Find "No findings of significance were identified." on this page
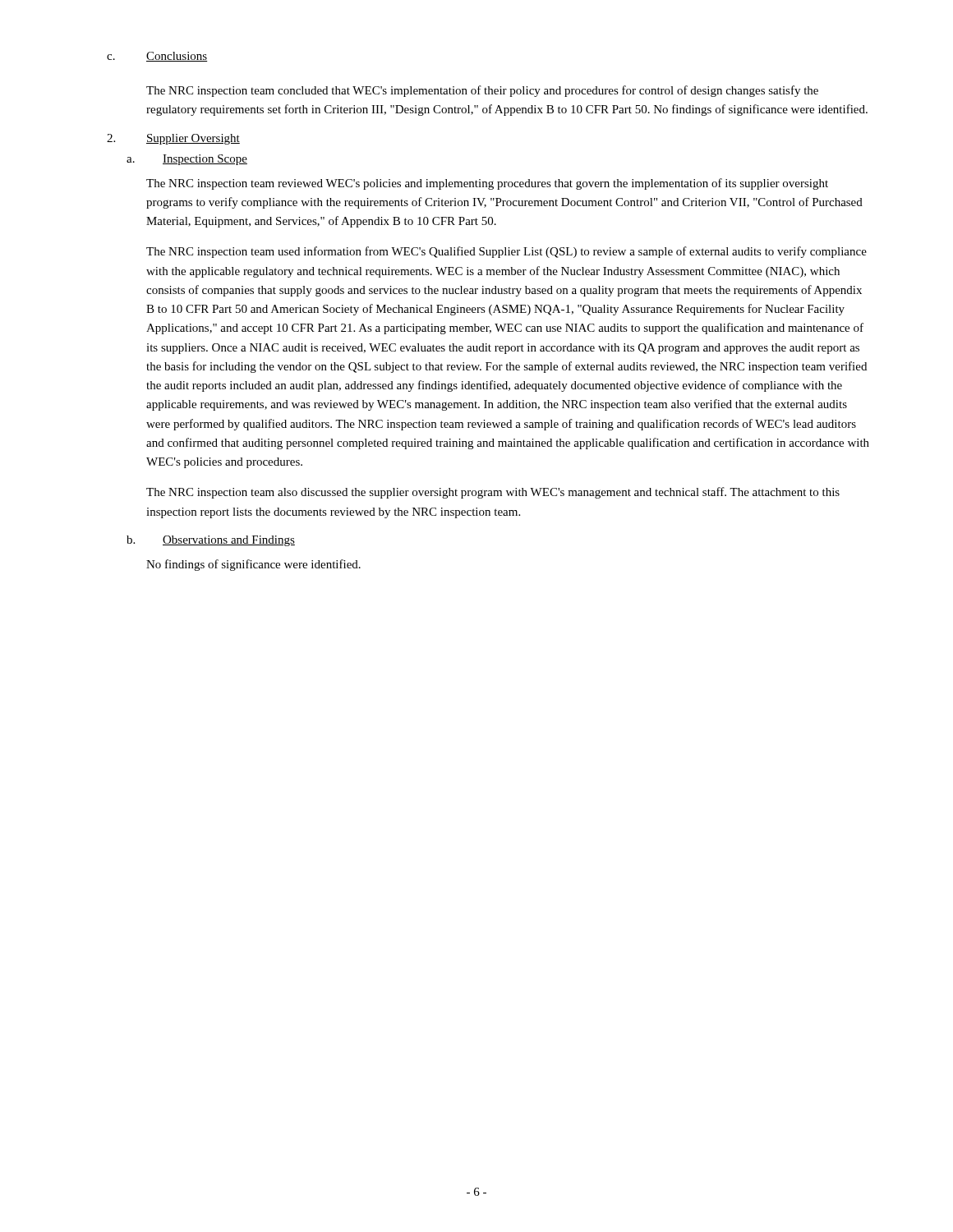 pos(253,565)
